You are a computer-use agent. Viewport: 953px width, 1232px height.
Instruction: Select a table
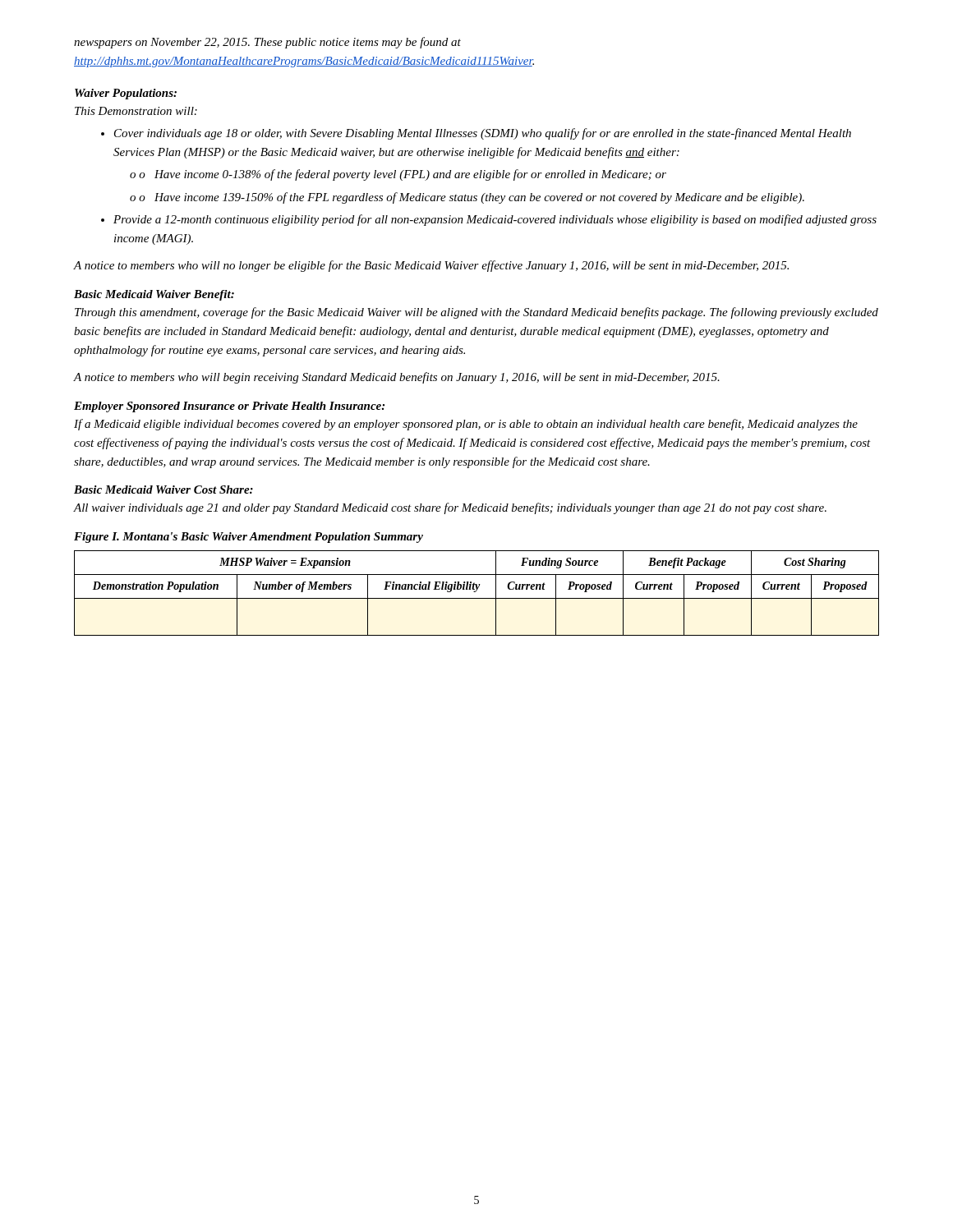pyautogui.click(x=476, y=593)
